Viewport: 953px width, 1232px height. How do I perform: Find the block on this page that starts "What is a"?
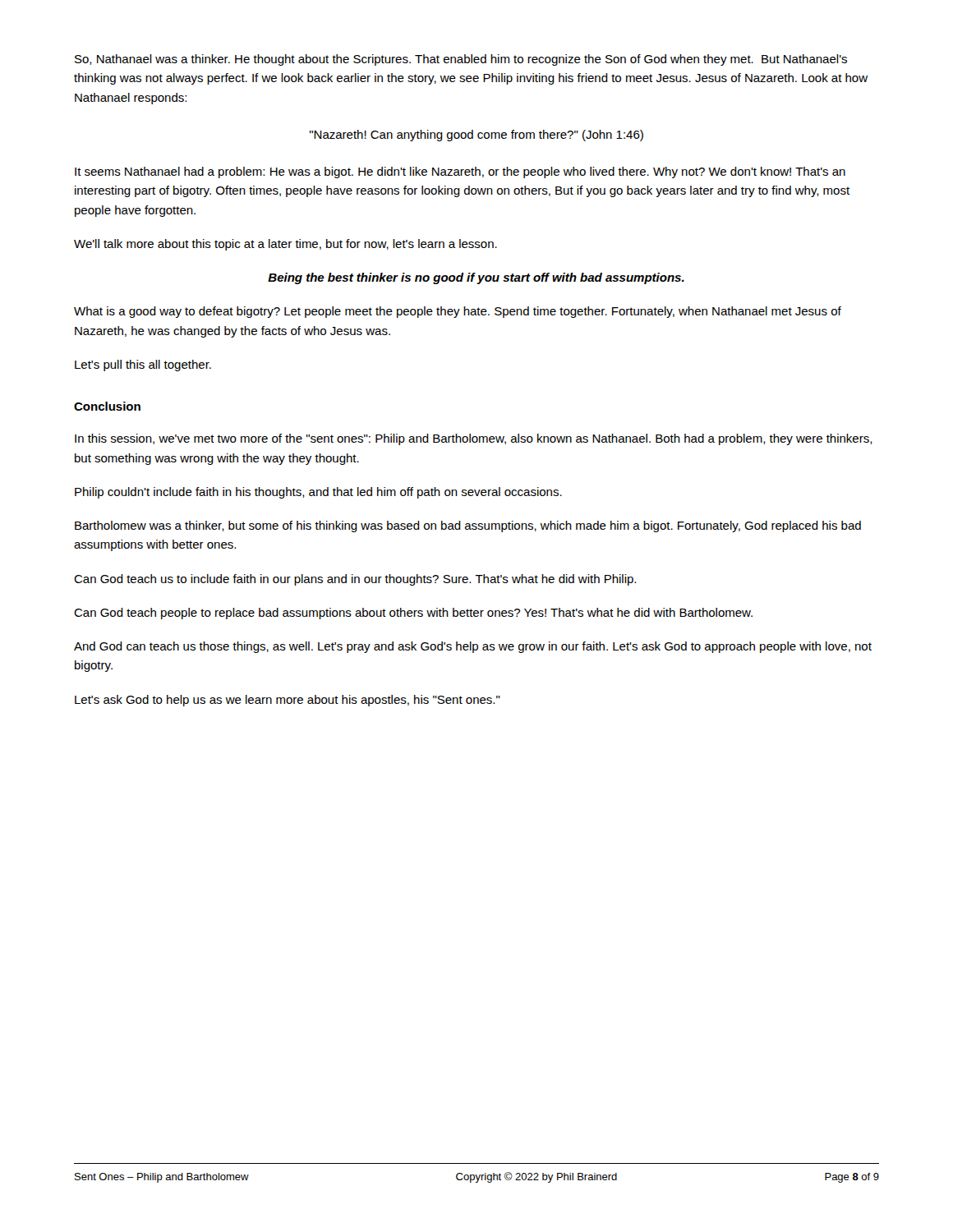click(x=457, y=321)
